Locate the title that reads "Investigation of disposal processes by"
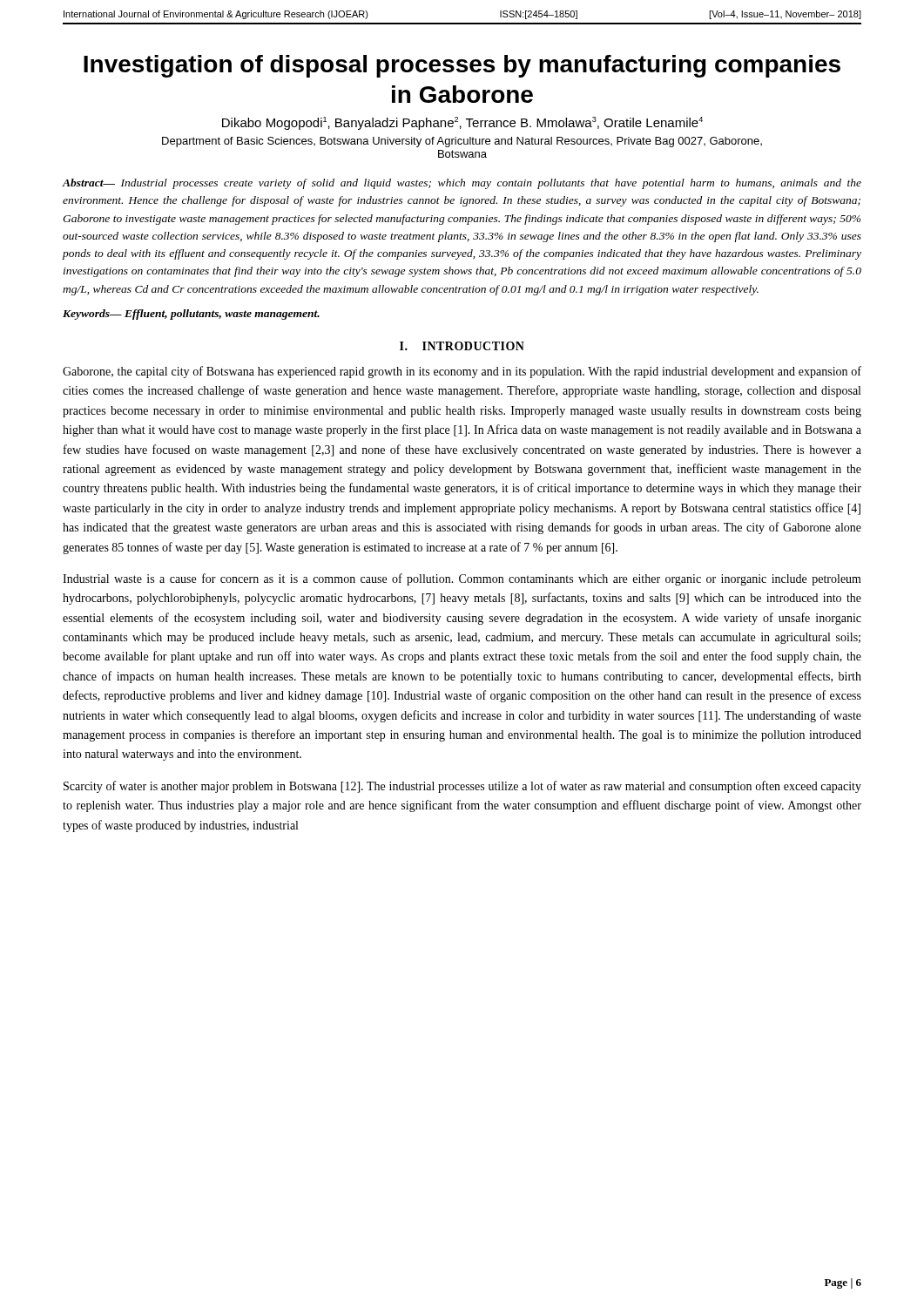 (x=462, y=79)
